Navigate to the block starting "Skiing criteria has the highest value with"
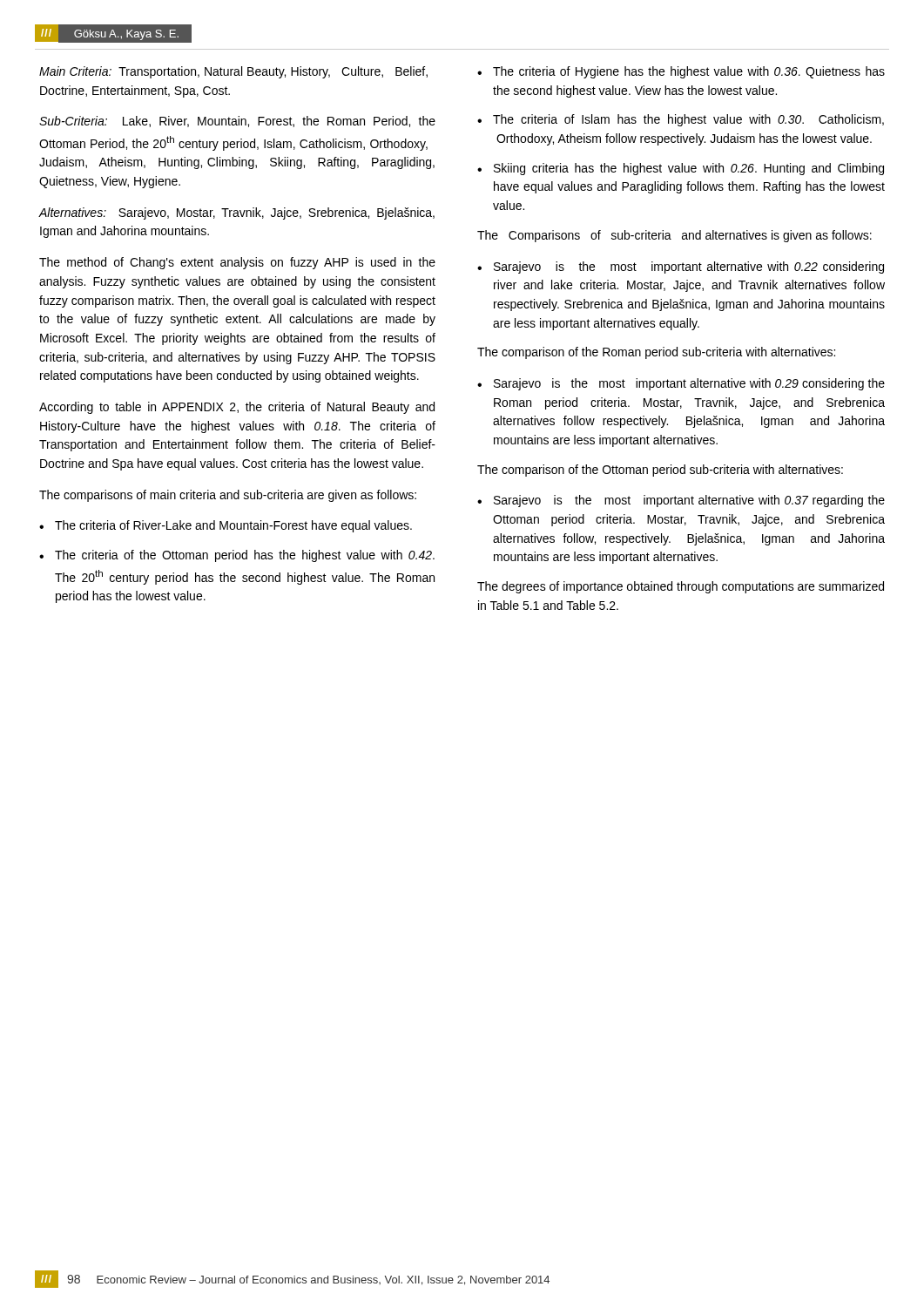Image resolution: width=924 pixels, height=1307 pixels. point(689,187)
